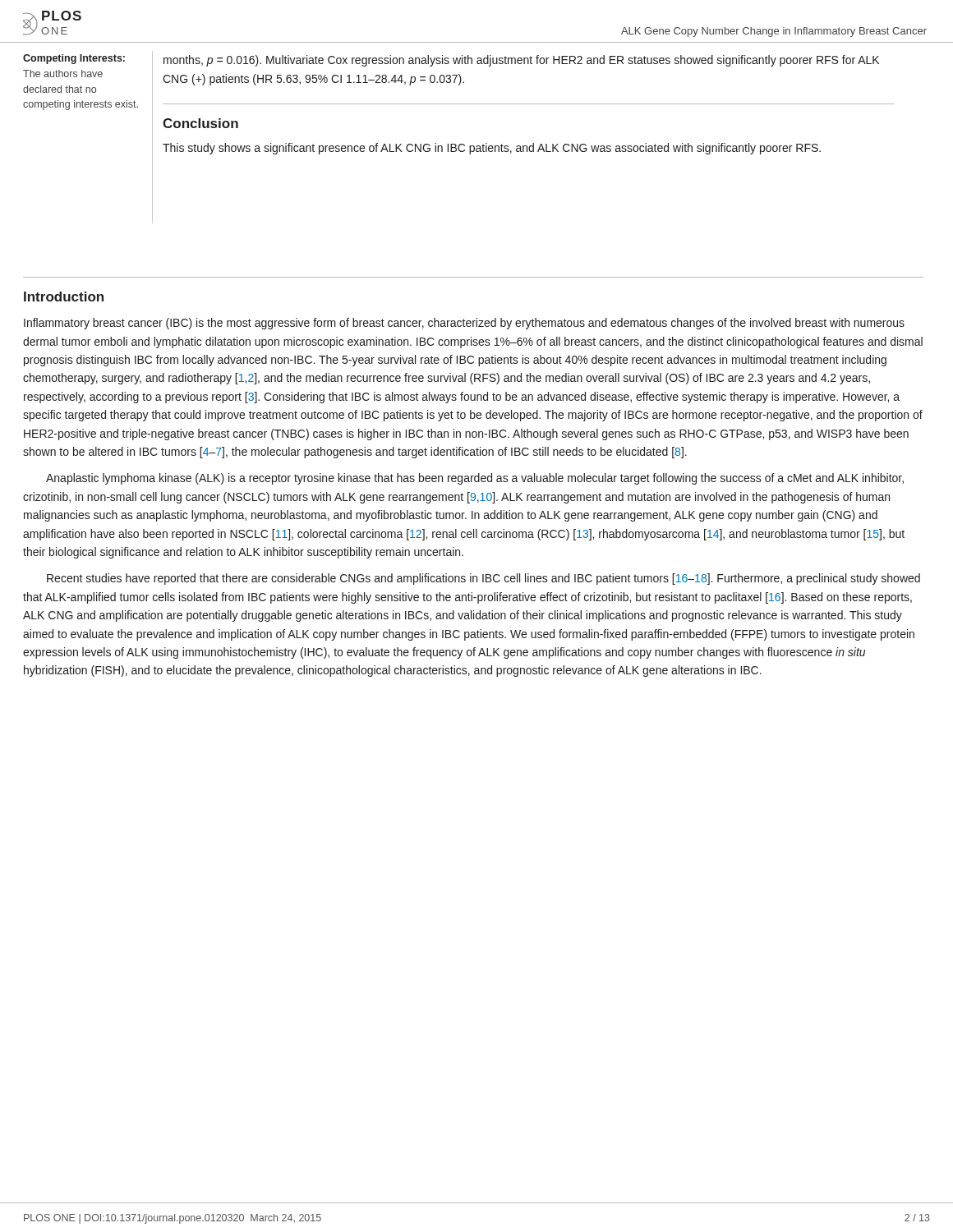Locate the block of text that opens with "Competing Interests: The authors have"
The image size is (953, 1232).
coord(81,81)
